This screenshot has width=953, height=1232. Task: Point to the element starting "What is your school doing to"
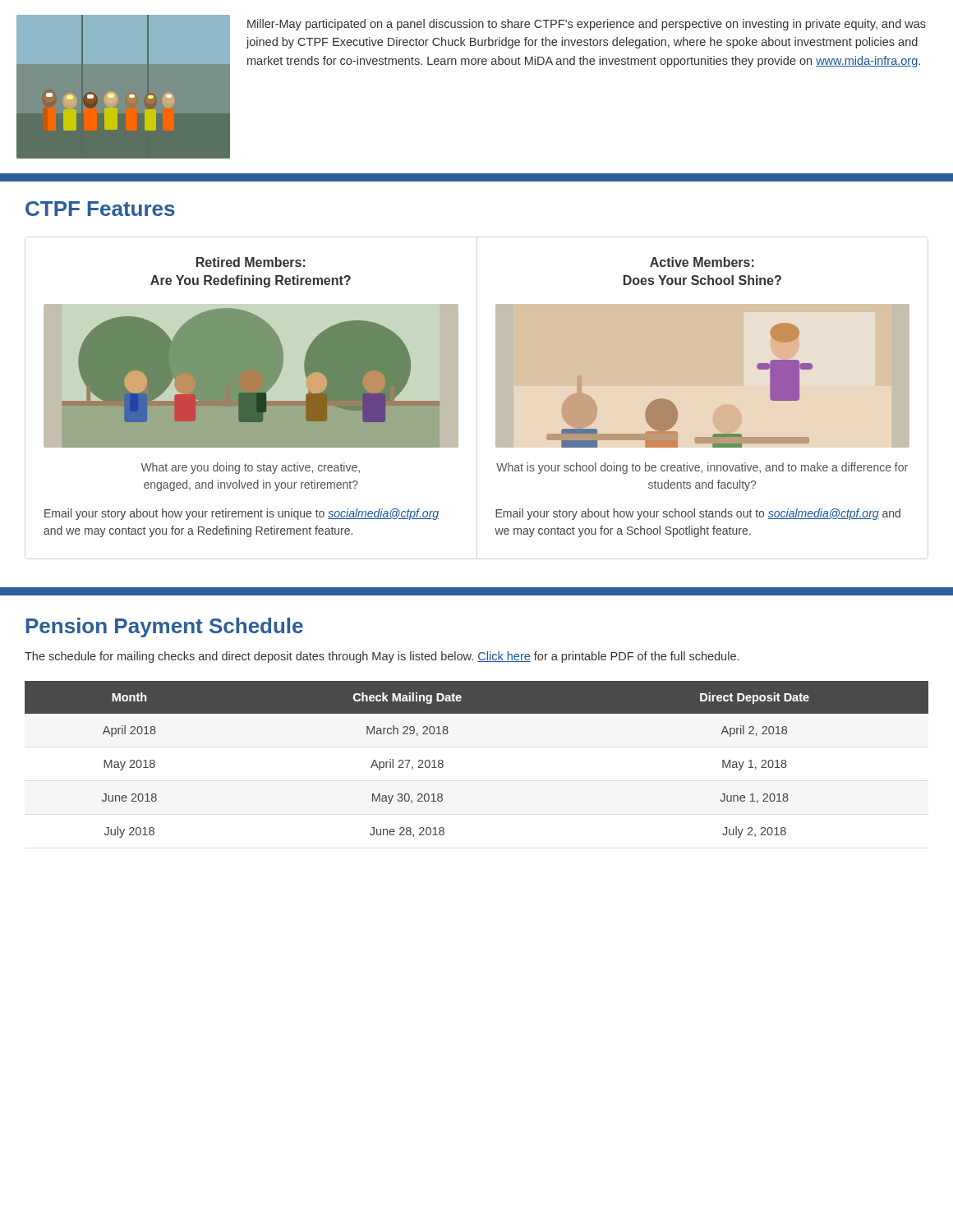pos(702,476)
